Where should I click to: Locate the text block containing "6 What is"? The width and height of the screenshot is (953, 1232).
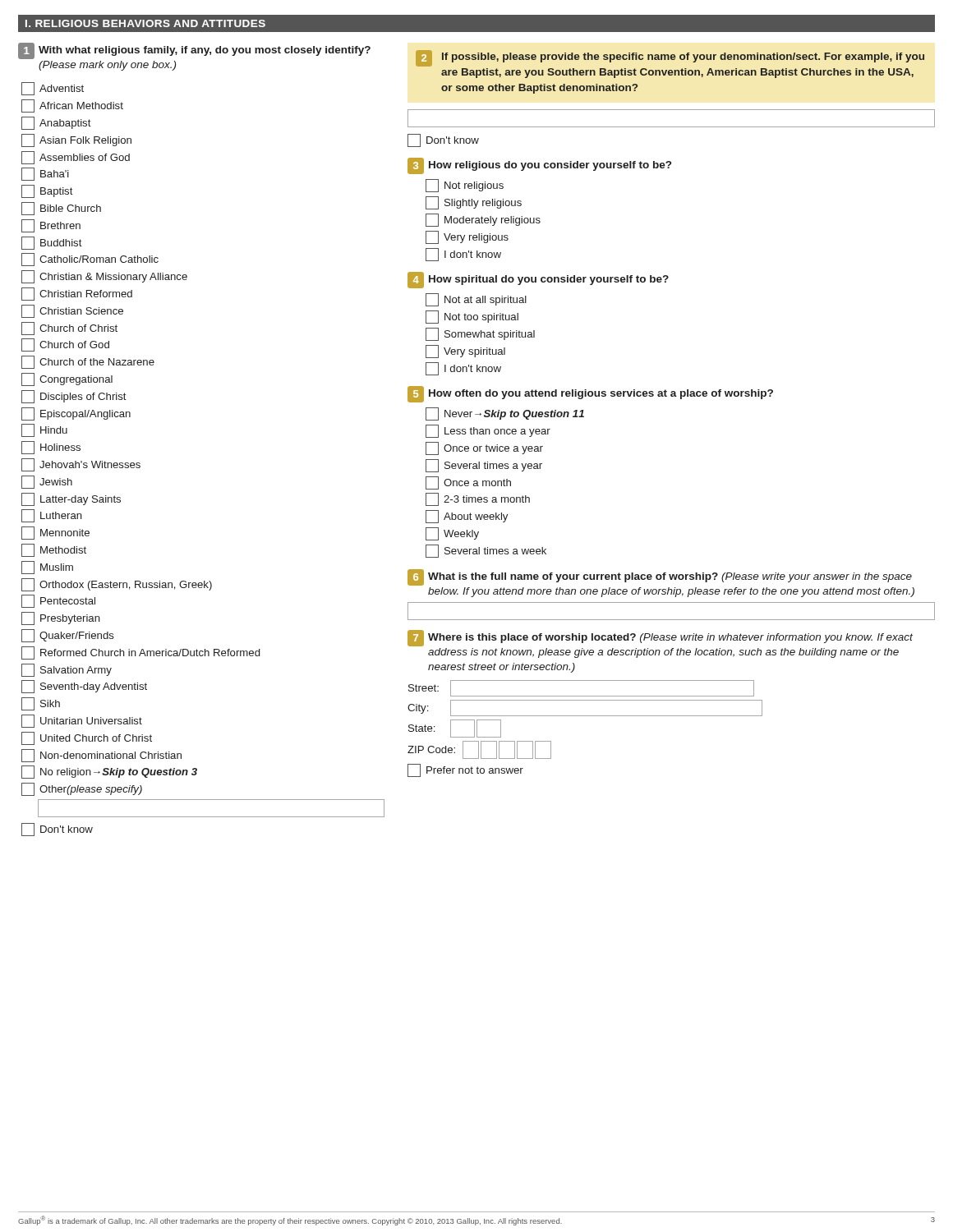tap(671, 595)
